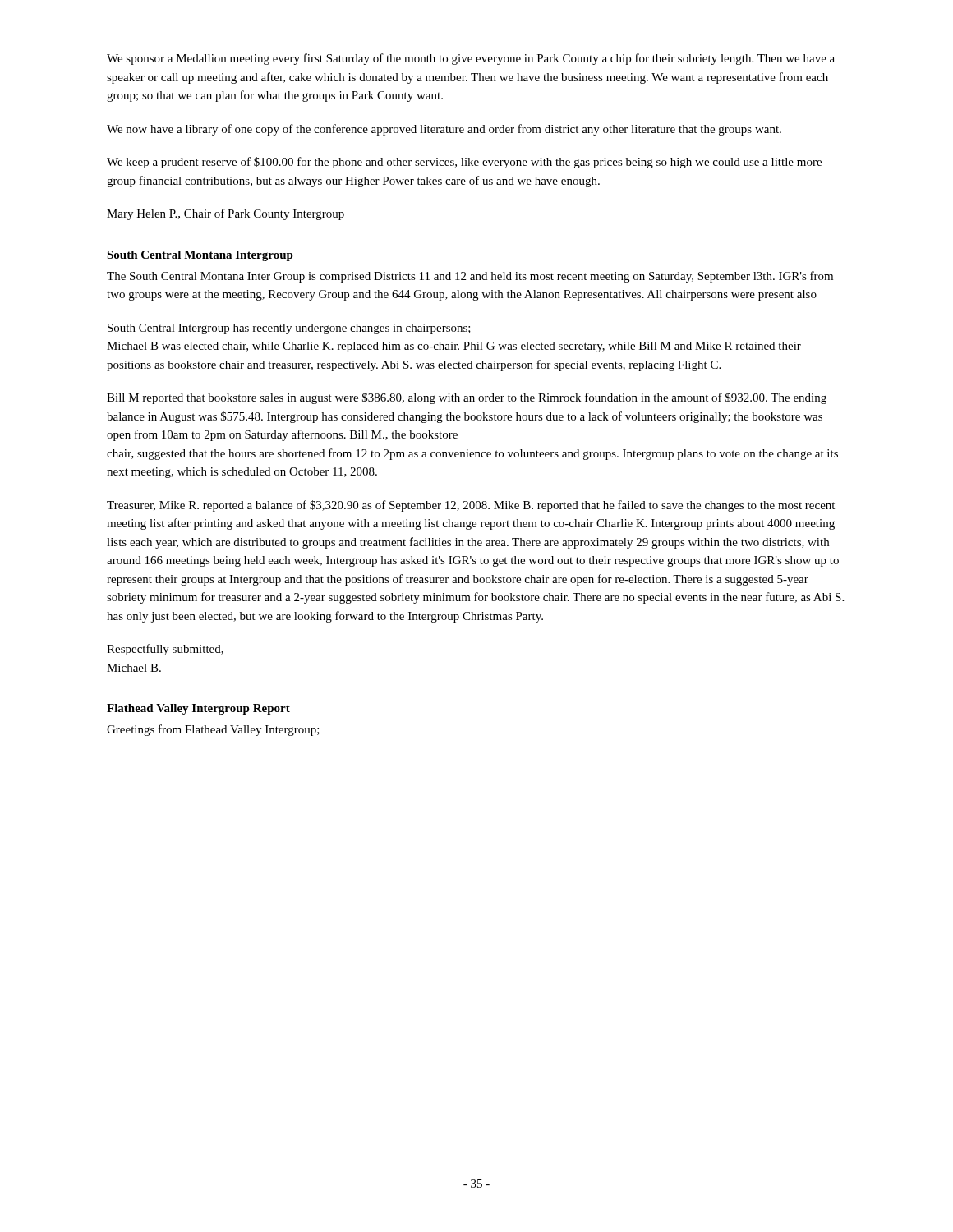This screenshot has height=1232, width=953.
Task: Click on the passage starting "We sponsor a Medallion meeting every first Saturday"
Action: click(471, 77)
